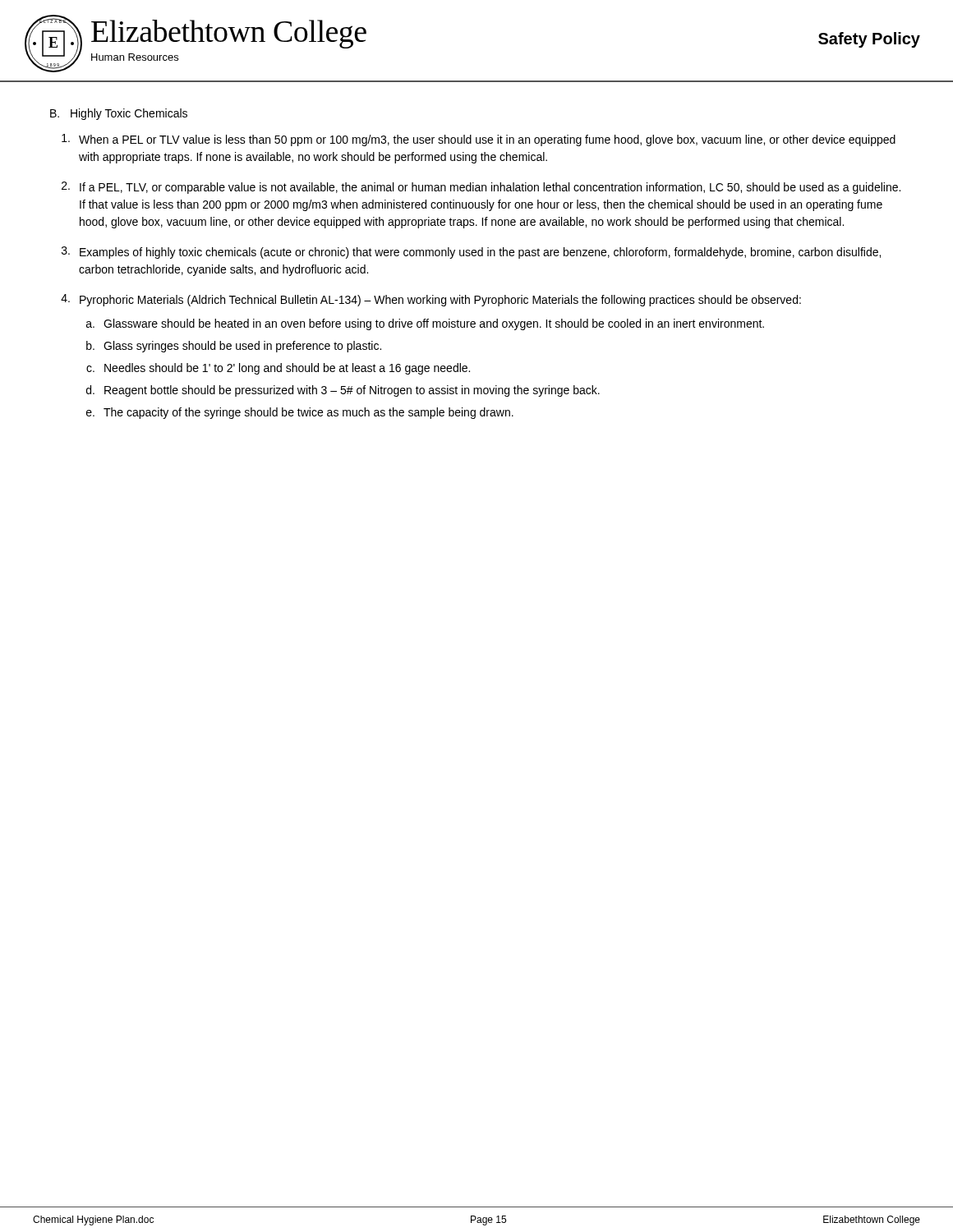Click the passage that begins "4. Pyrophoric Materials (Aldrich Technical Bulletin AL-134)"
This screenshot has height=1232, width=953.
(x=476, y=359)
